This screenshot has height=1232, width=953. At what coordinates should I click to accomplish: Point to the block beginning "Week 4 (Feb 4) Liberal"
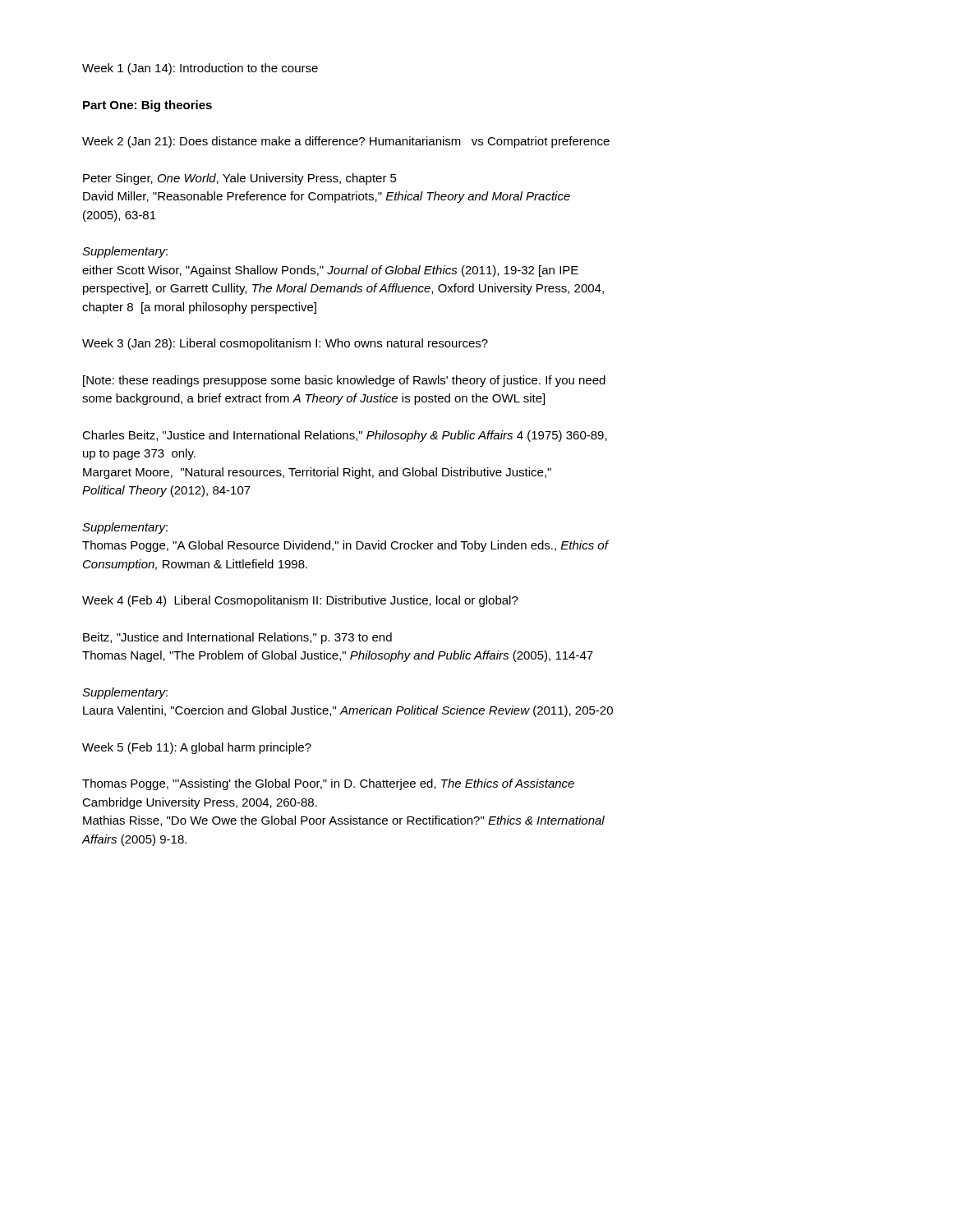coord(476,601)
